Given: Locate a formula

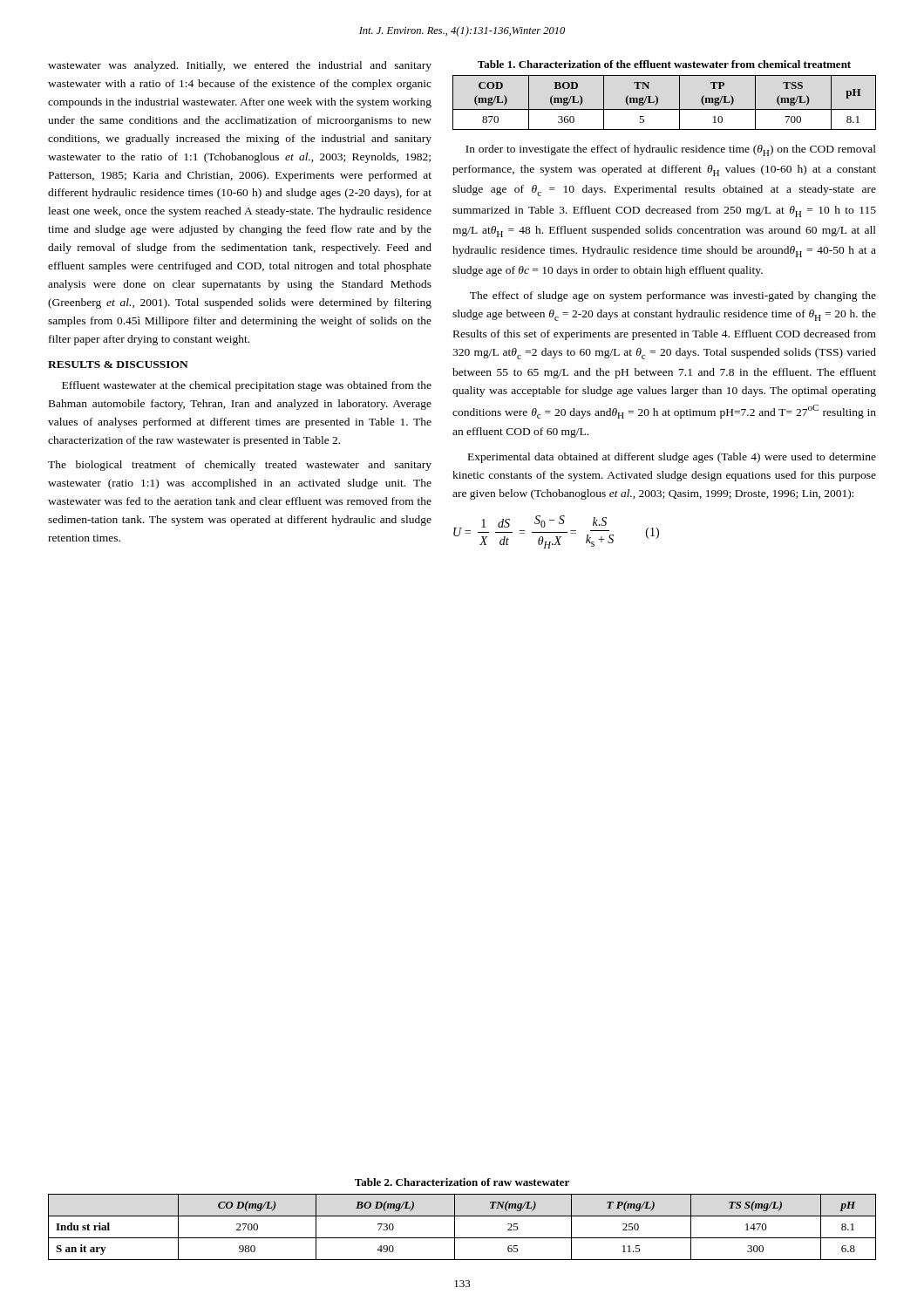Looking at the screenshot, I should (556, 533).
